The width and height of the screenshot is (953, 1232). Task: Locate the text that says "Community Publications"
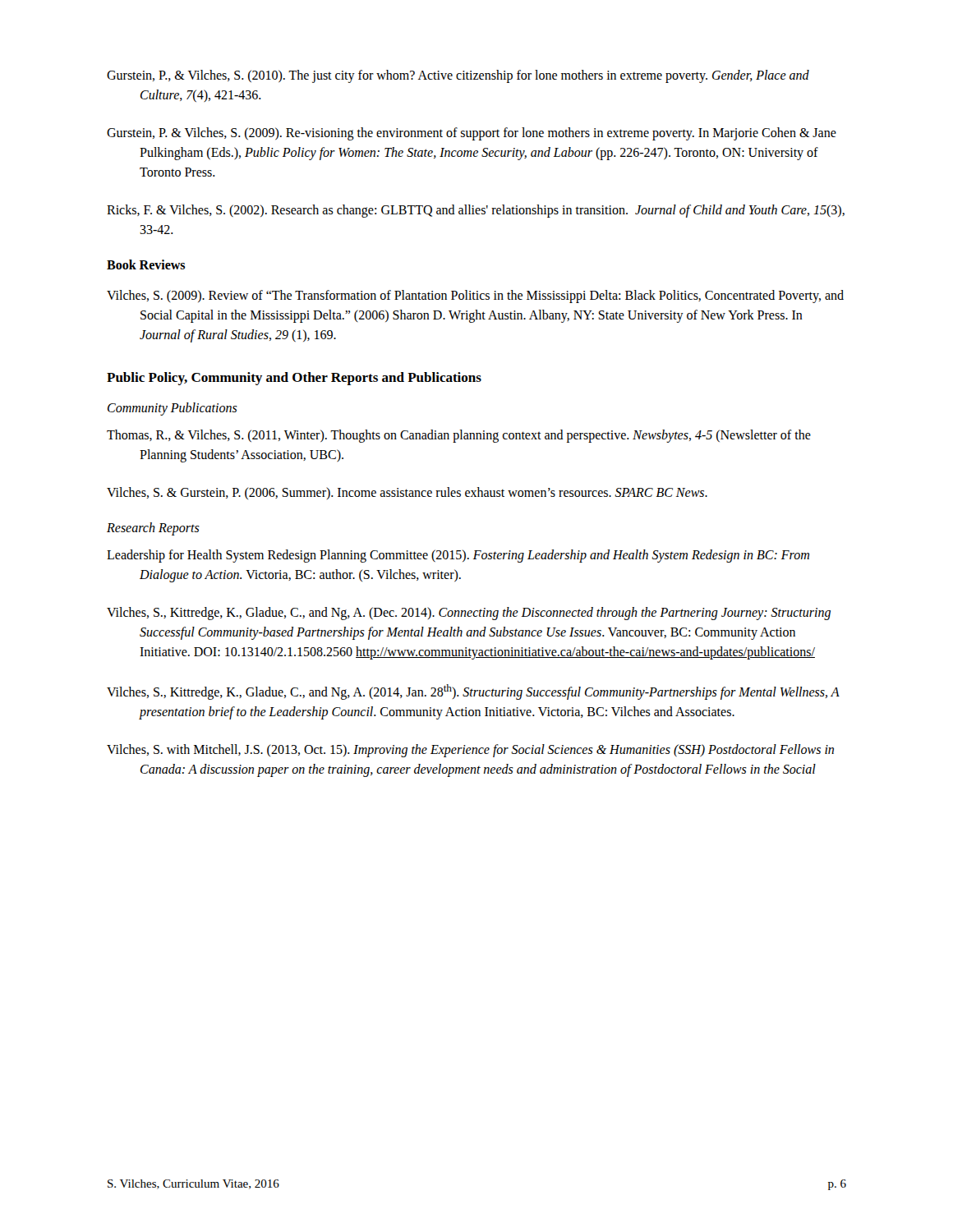click(x=172, y=408)
